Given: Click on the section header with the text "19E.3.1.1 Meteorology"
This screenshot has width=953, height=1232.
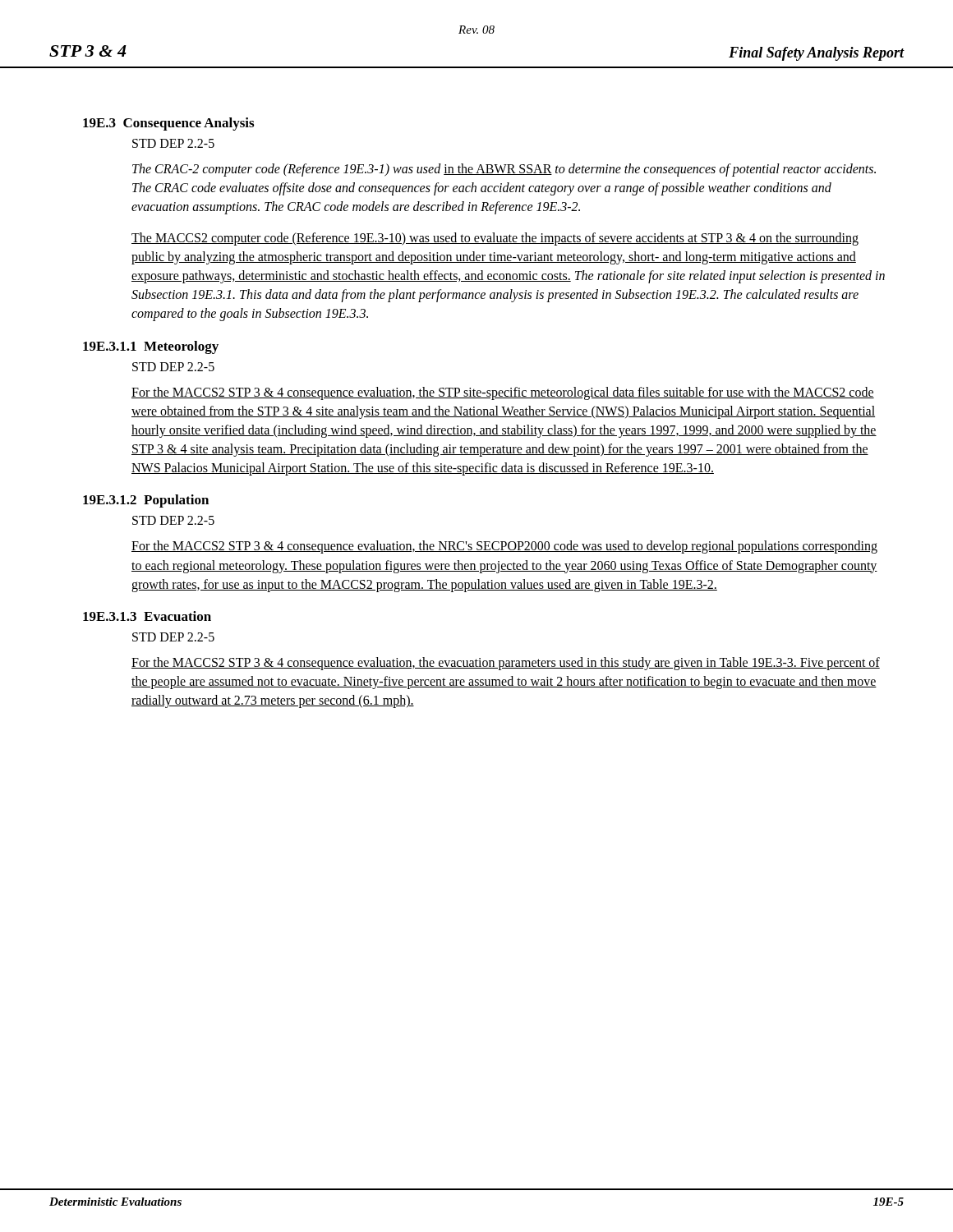Looking at the screenshot, I should point(150,346).
